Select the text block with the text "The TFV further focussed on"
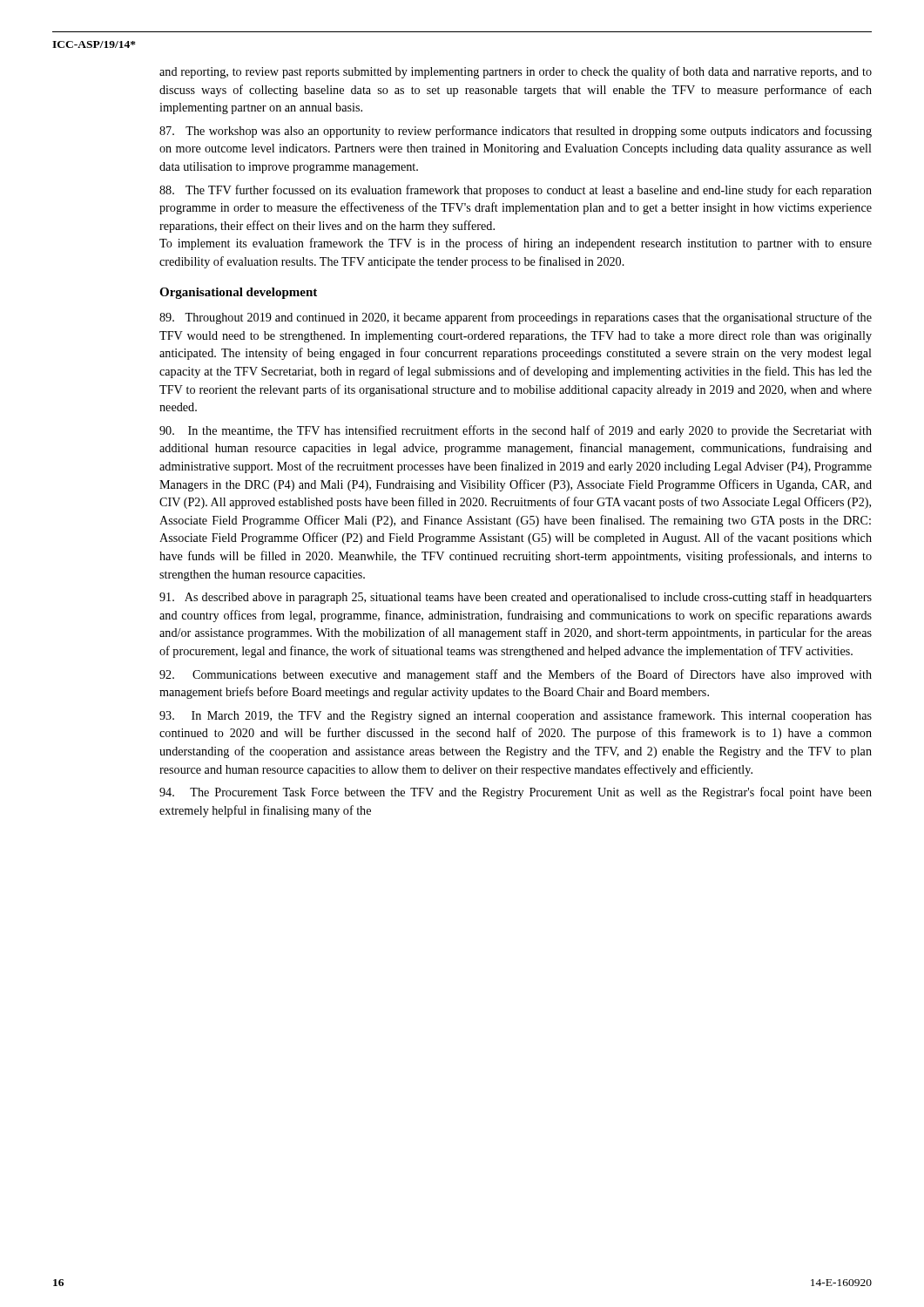 (516, 225)
